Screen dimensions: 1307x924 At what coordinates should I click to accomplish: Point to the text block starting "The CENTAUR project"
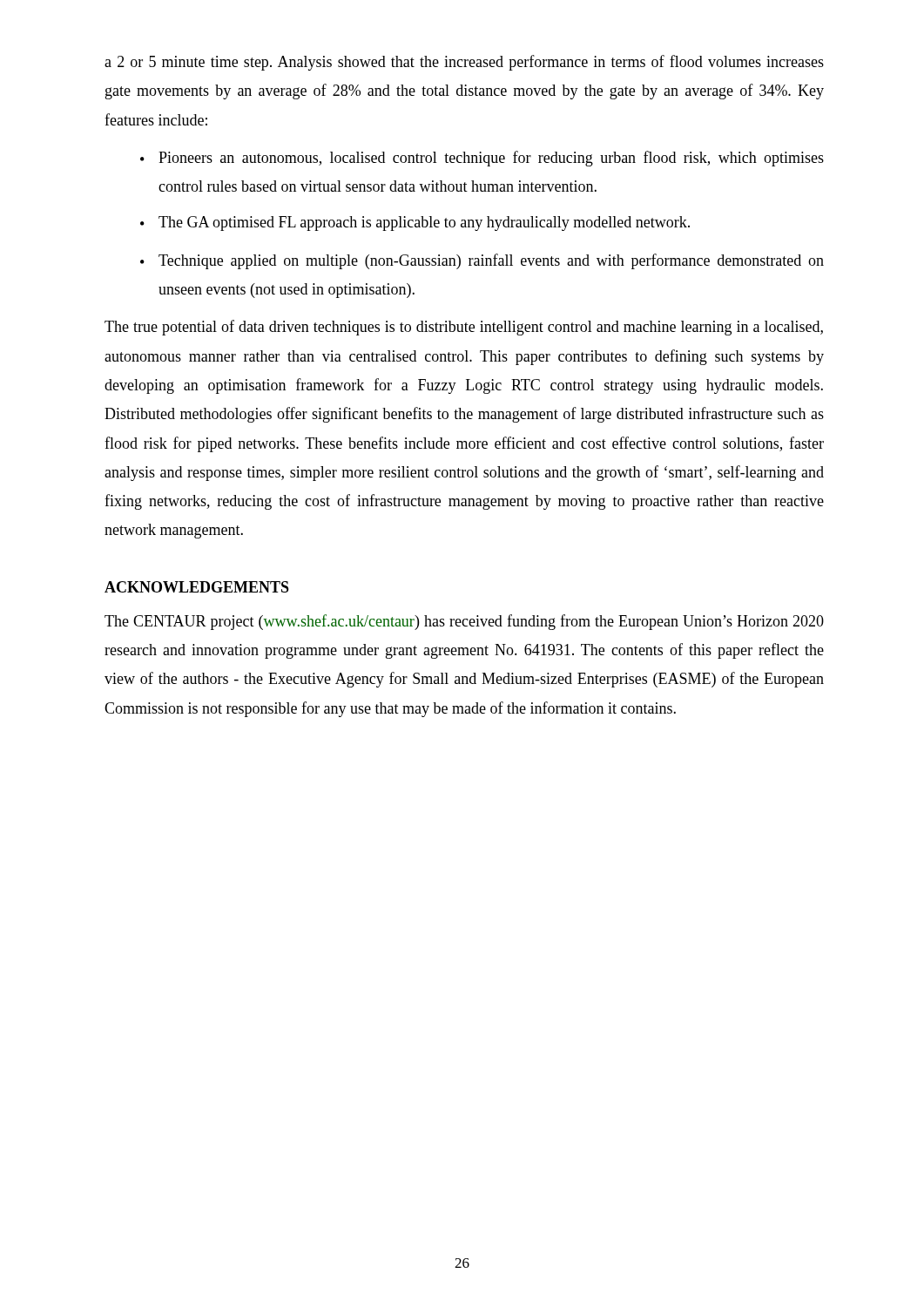tap(464, 665)
